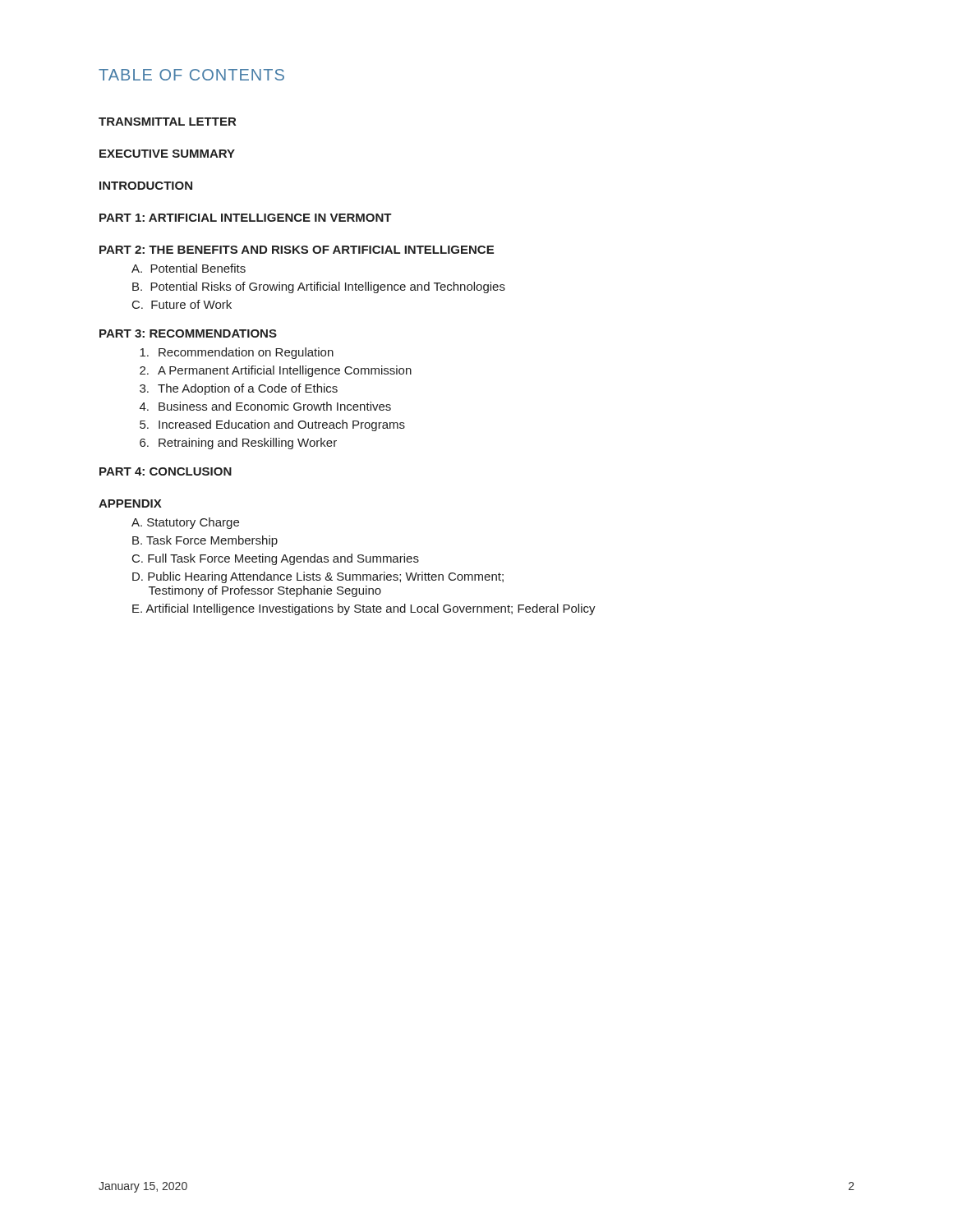Find the text block starting "C. Full Task Force"
The width and height of the screenshot is (953, 1232).
point(275,558)
